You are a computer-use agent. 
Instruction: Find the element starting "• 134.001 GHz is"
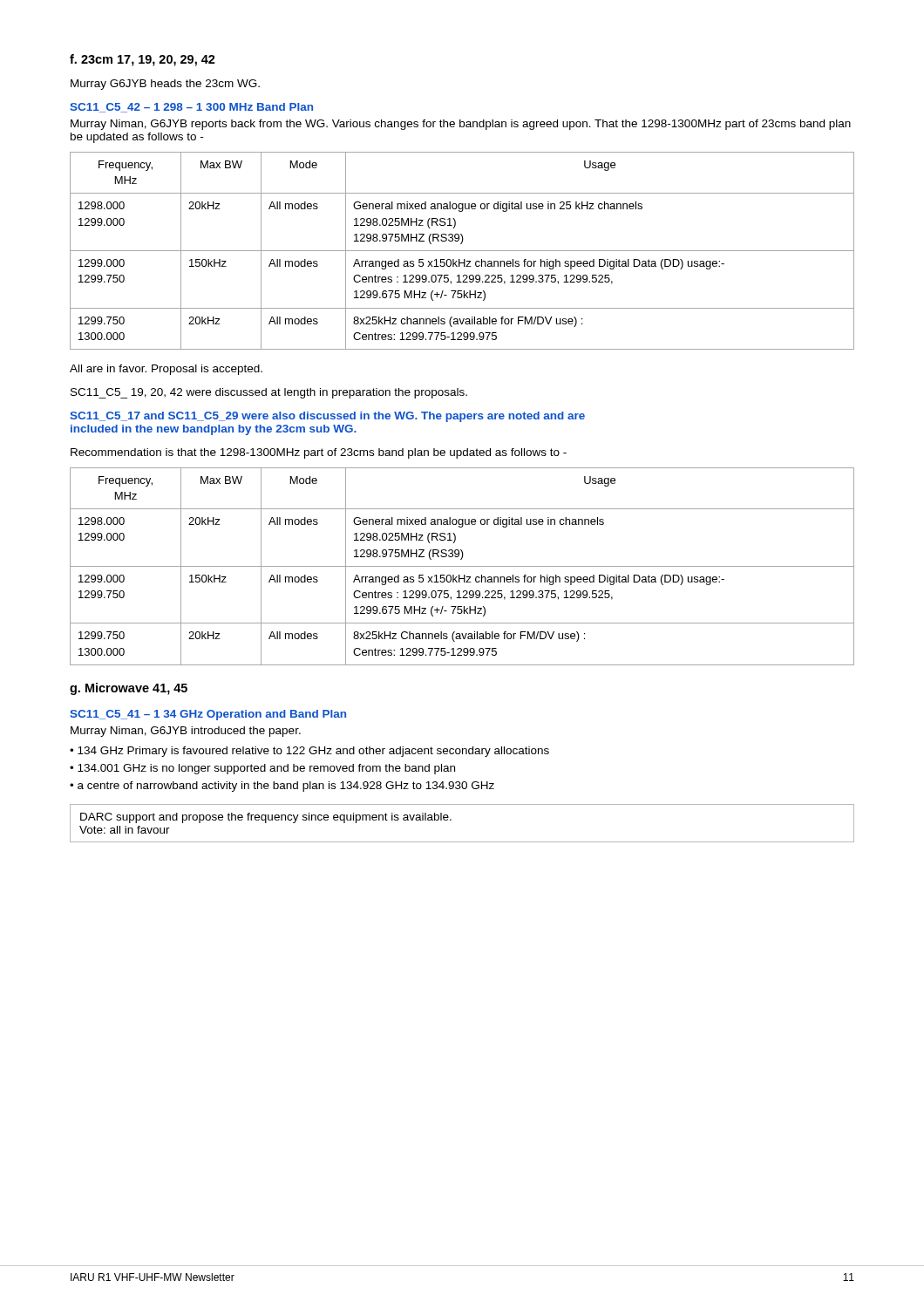coord(263,768)
